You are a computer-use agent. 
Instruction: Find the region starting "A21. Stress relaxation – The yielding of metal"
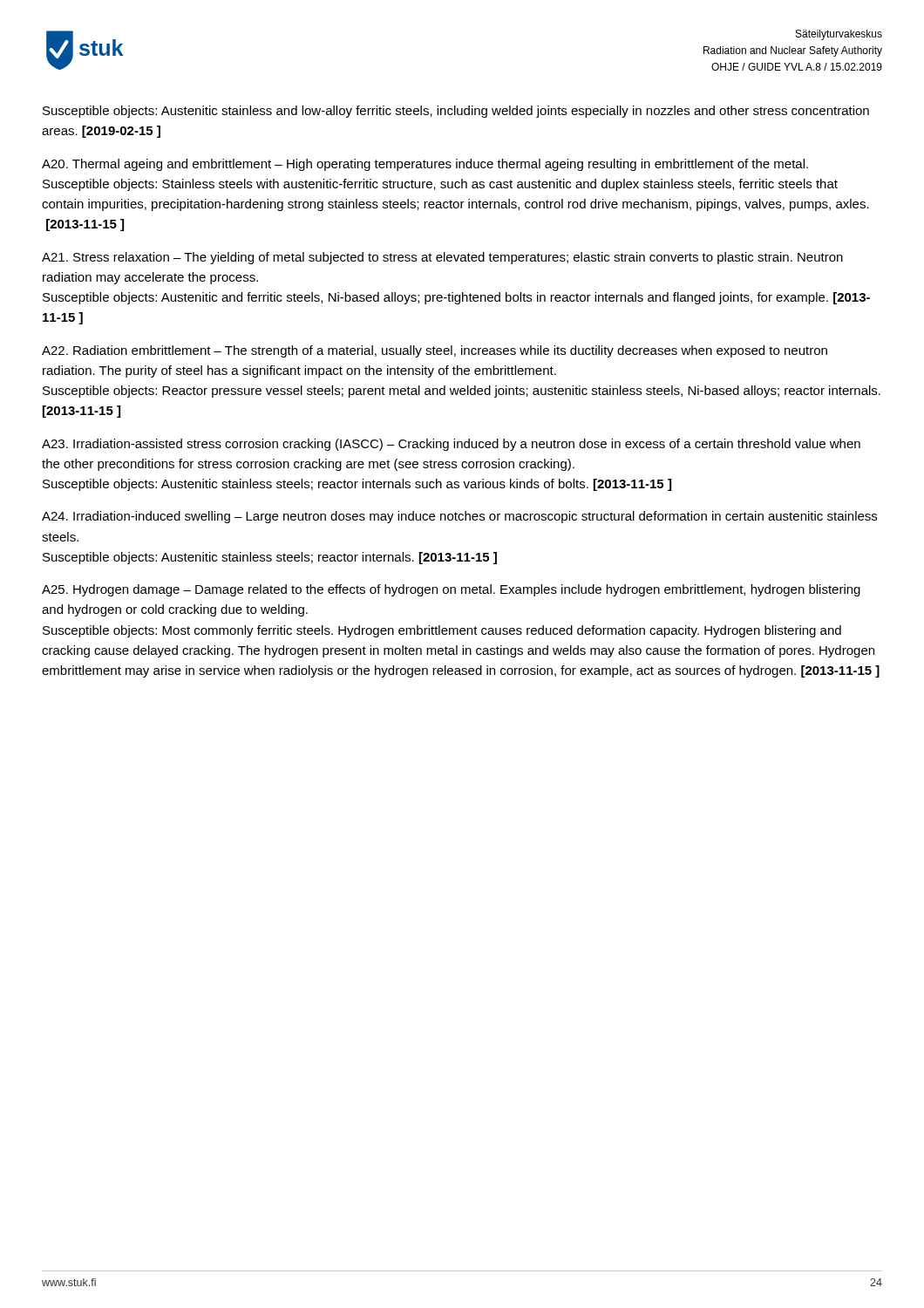coord(456,287)
